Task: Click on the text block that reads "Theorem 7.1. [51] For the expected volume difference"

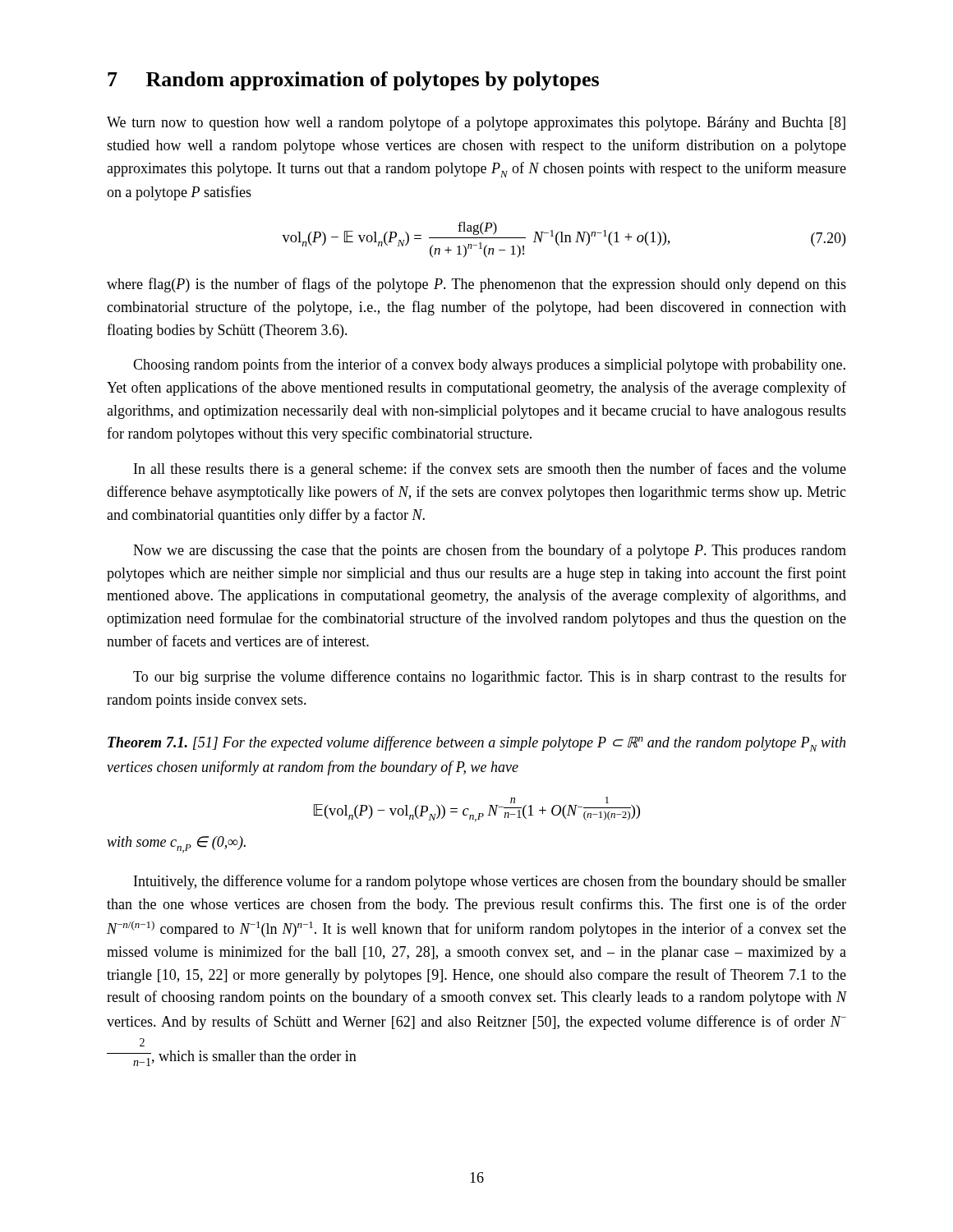Action: click(x=476, y=755)
